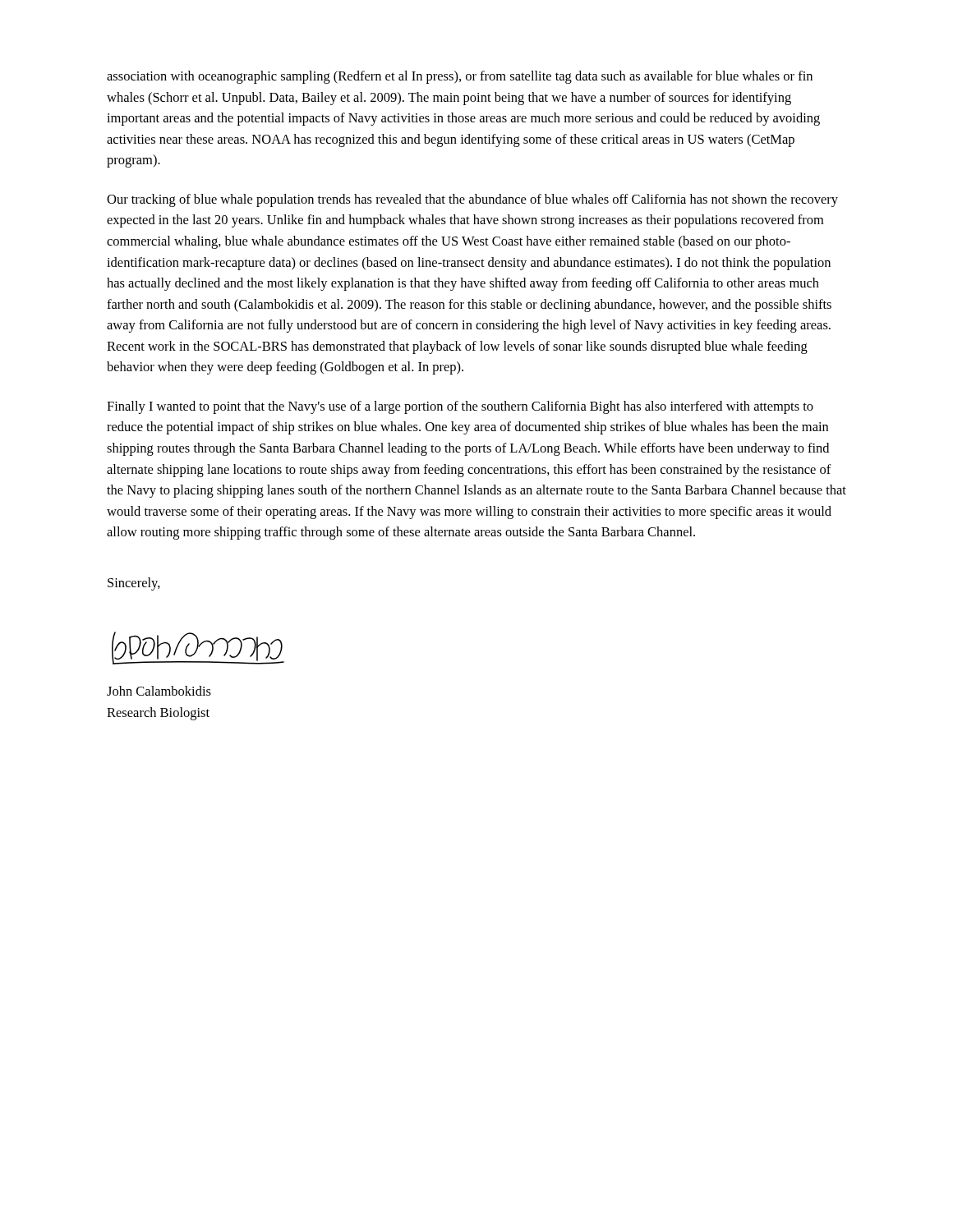Where is the passage that starts "Our tracking of blue"?
This screenshot has width=953, height=1232.
pyautogui.click(x=472, y=283)
